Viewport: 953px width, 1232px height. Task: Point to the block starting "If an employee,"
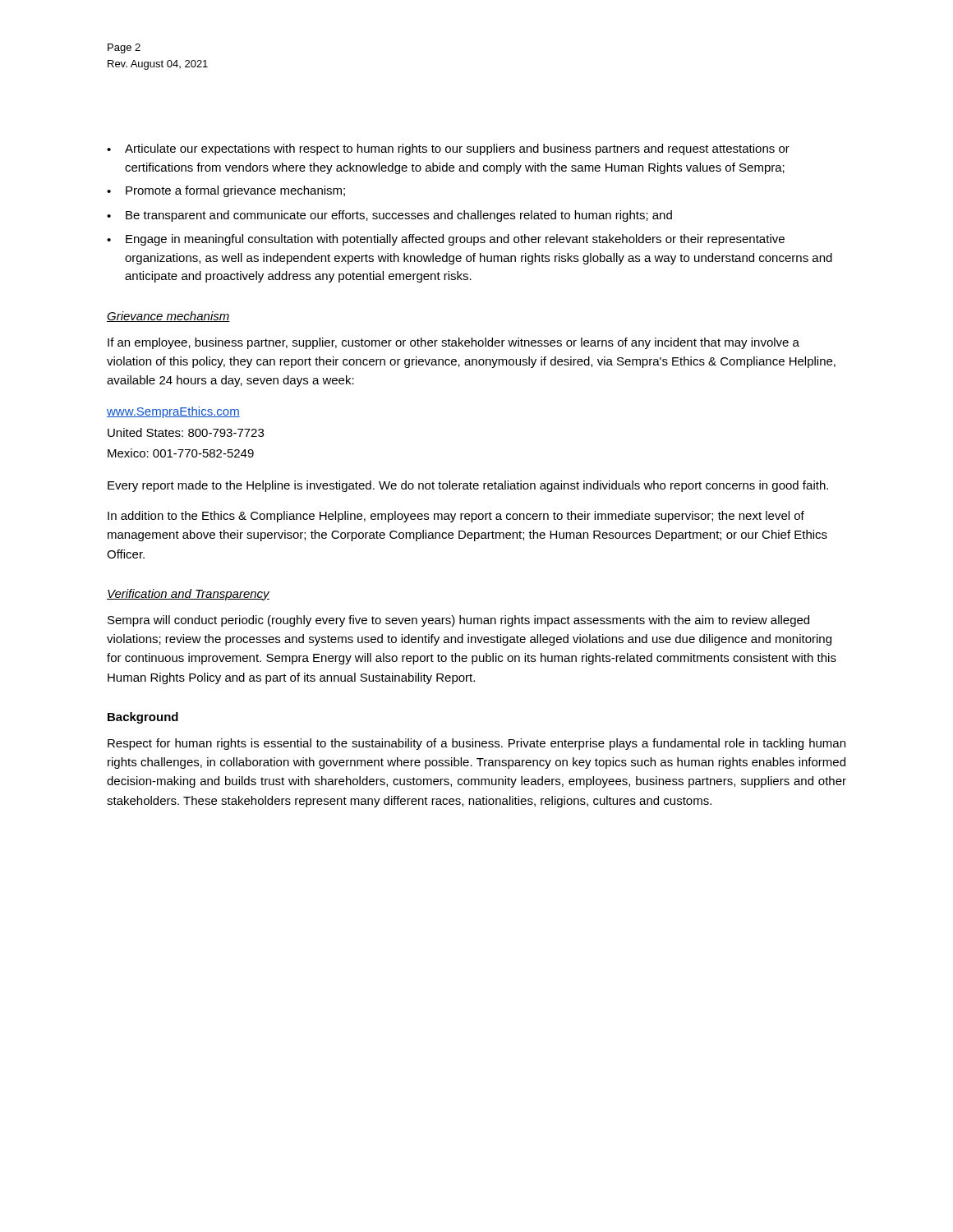[472, 361]
